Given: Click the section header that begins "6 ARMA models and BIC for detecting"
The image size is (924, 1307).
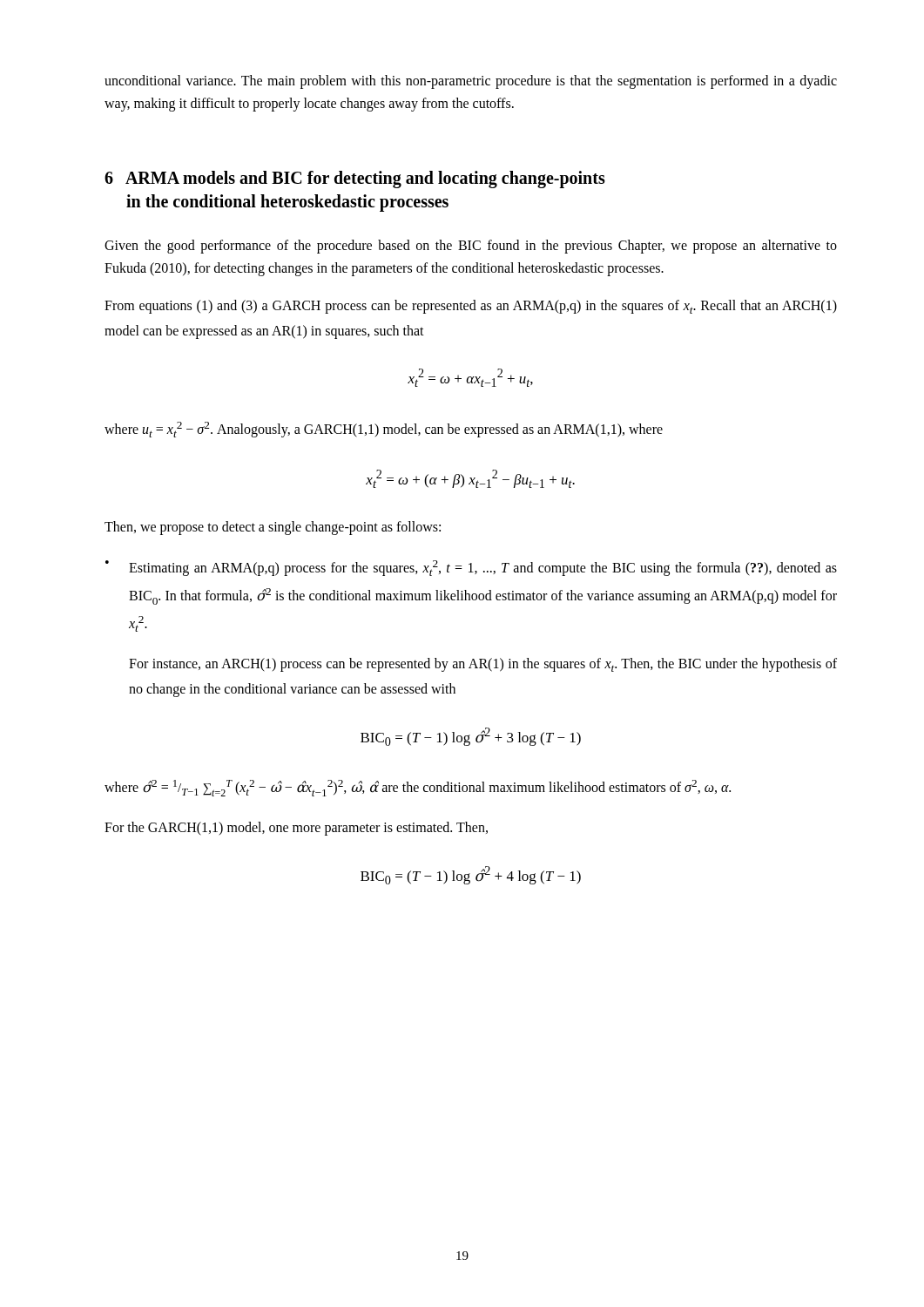Looking at the screenshot, I should [355, 190].
